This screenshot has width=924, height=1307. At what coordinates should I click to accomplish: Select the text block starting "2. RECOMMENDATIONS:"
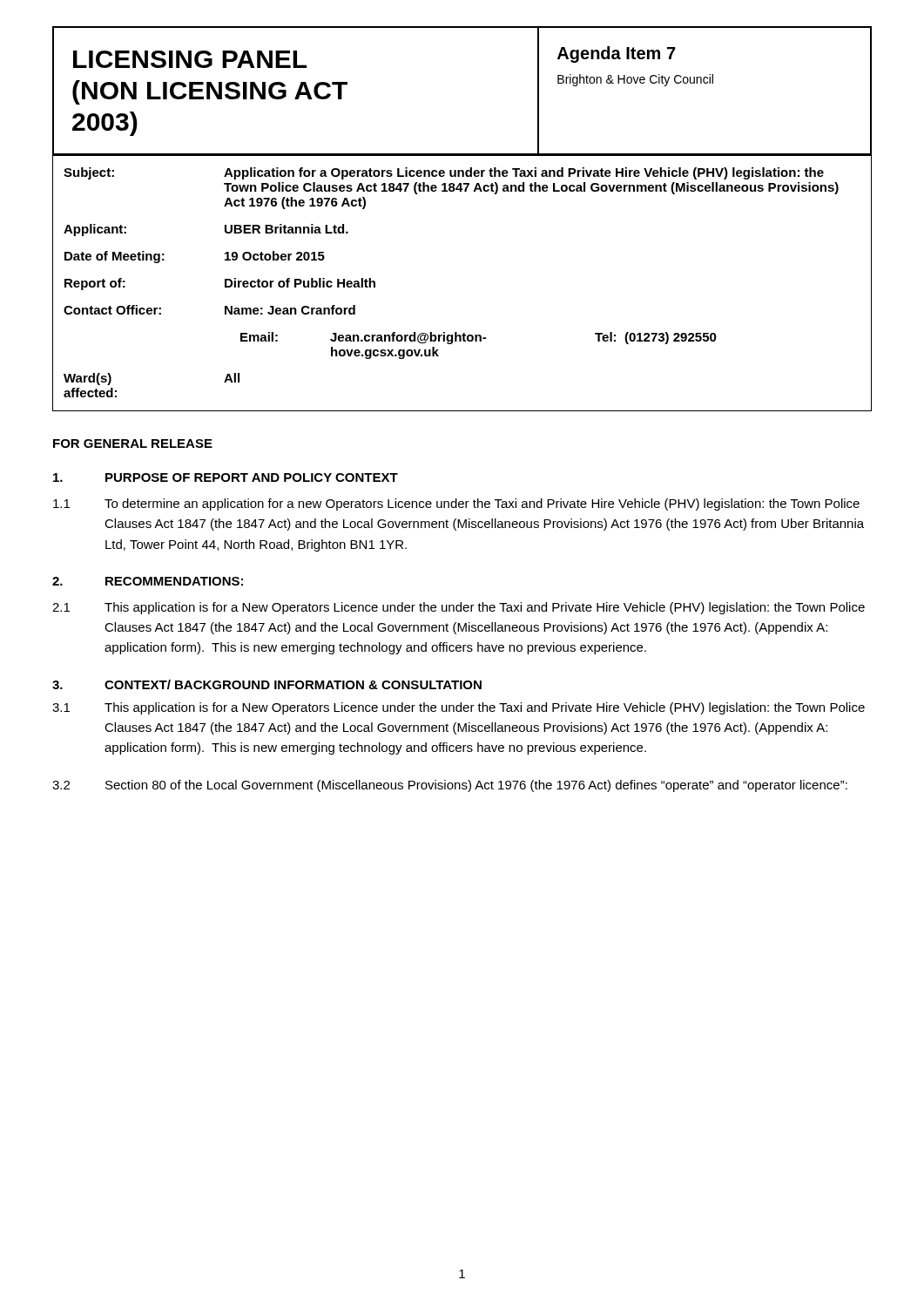(148, 581)
